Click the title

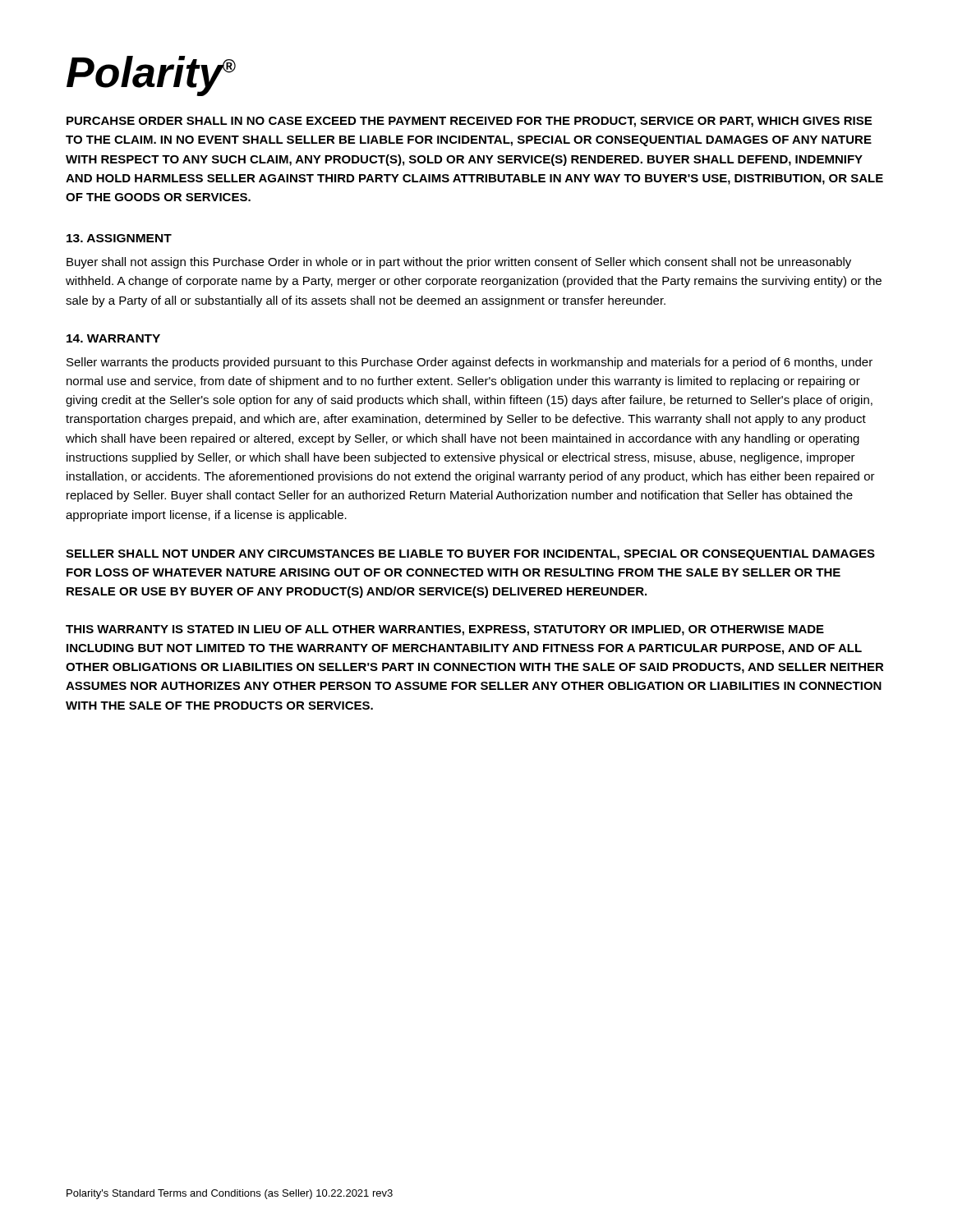pos(151,73)
